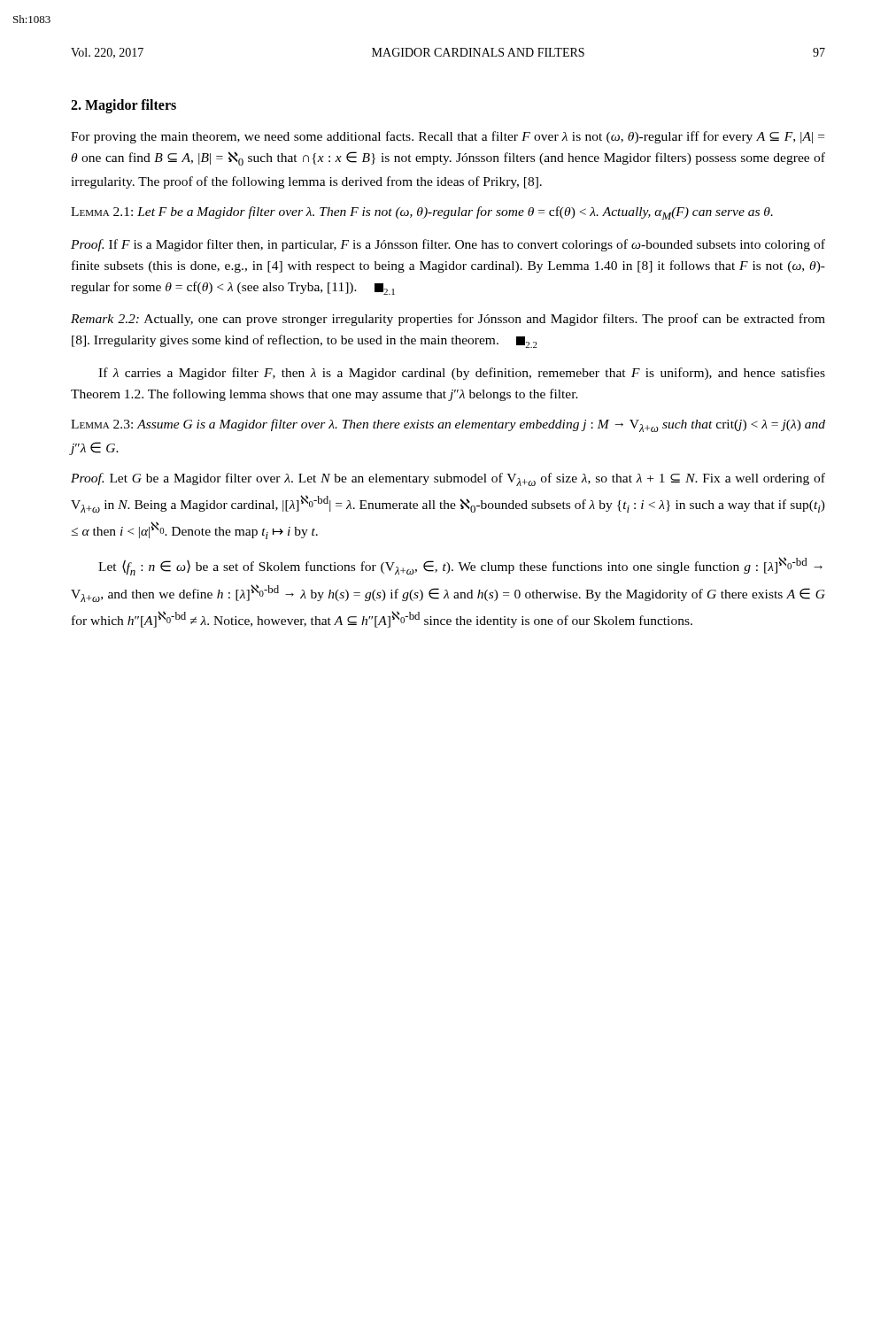The height and width of the screenshot is (1328, 896).
Task: Select the text block starting "Let ⟨fn : n ∈ ω⟩ be a"
Action: [x=448, y=592]
